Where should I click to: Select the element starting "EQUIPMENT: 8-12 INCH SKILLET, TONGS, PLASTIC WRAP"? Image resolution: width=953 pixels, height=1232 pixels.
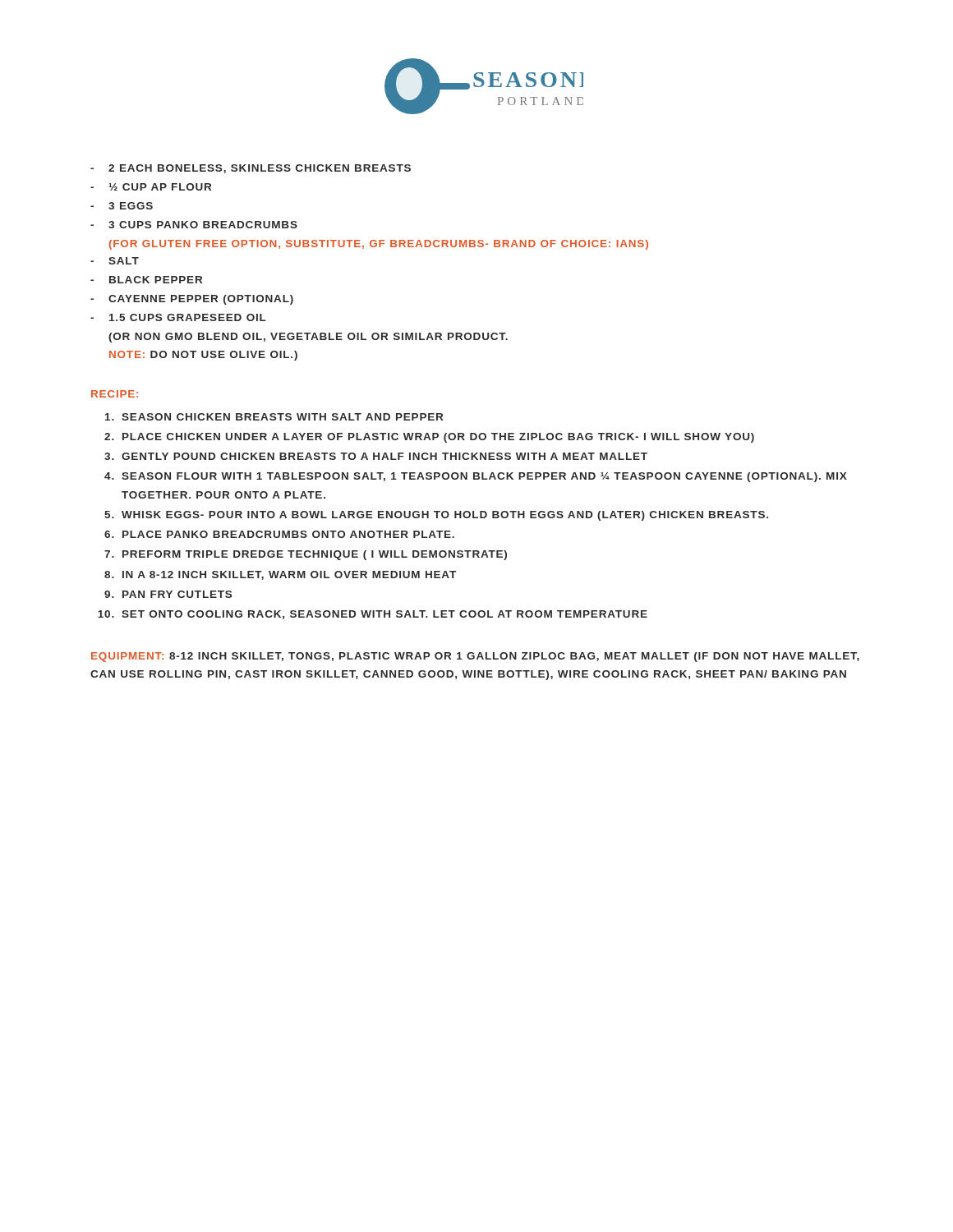point(475,665)
